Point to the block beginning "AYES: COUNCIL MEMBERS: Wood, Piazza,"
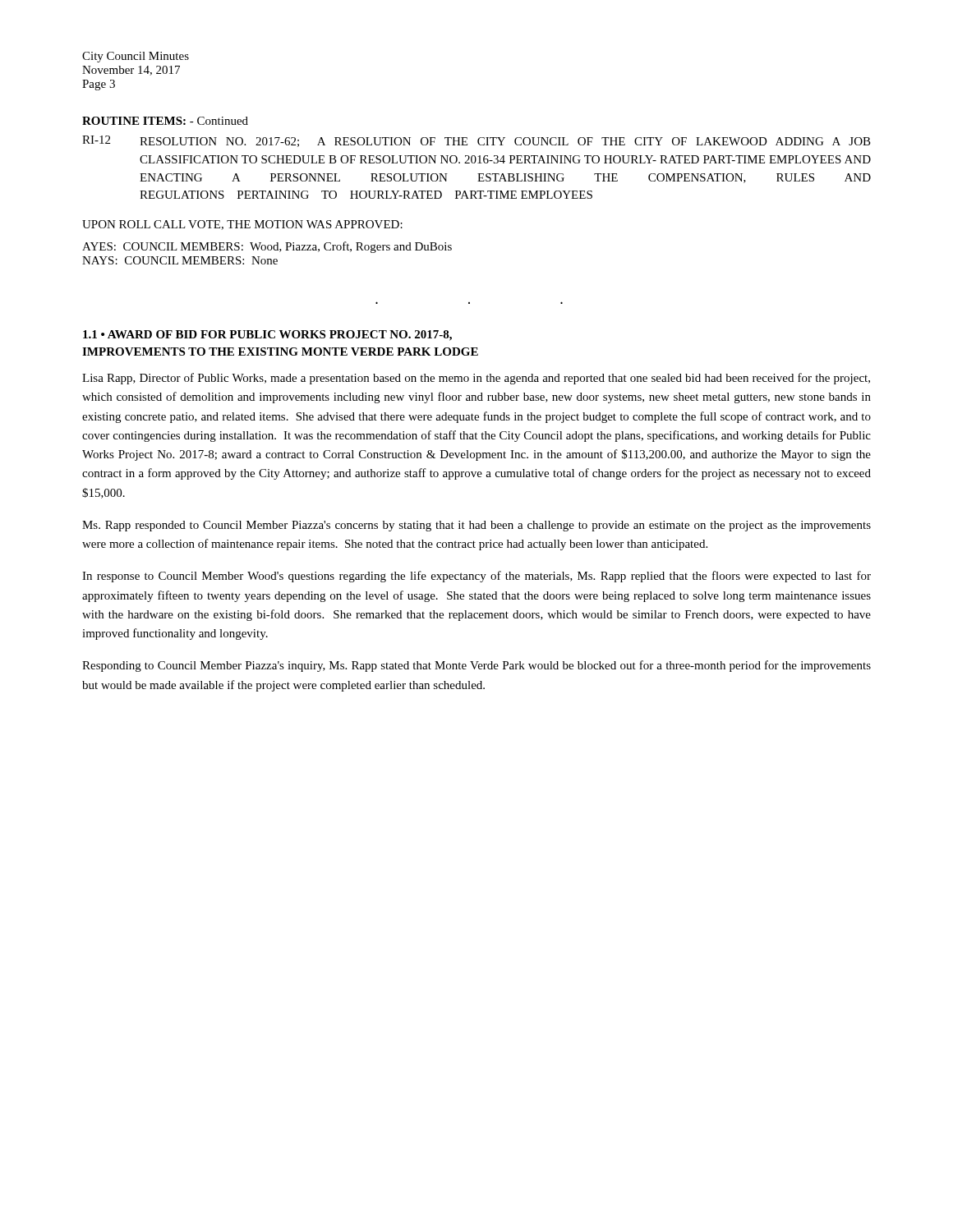 (x=267, y=253)
